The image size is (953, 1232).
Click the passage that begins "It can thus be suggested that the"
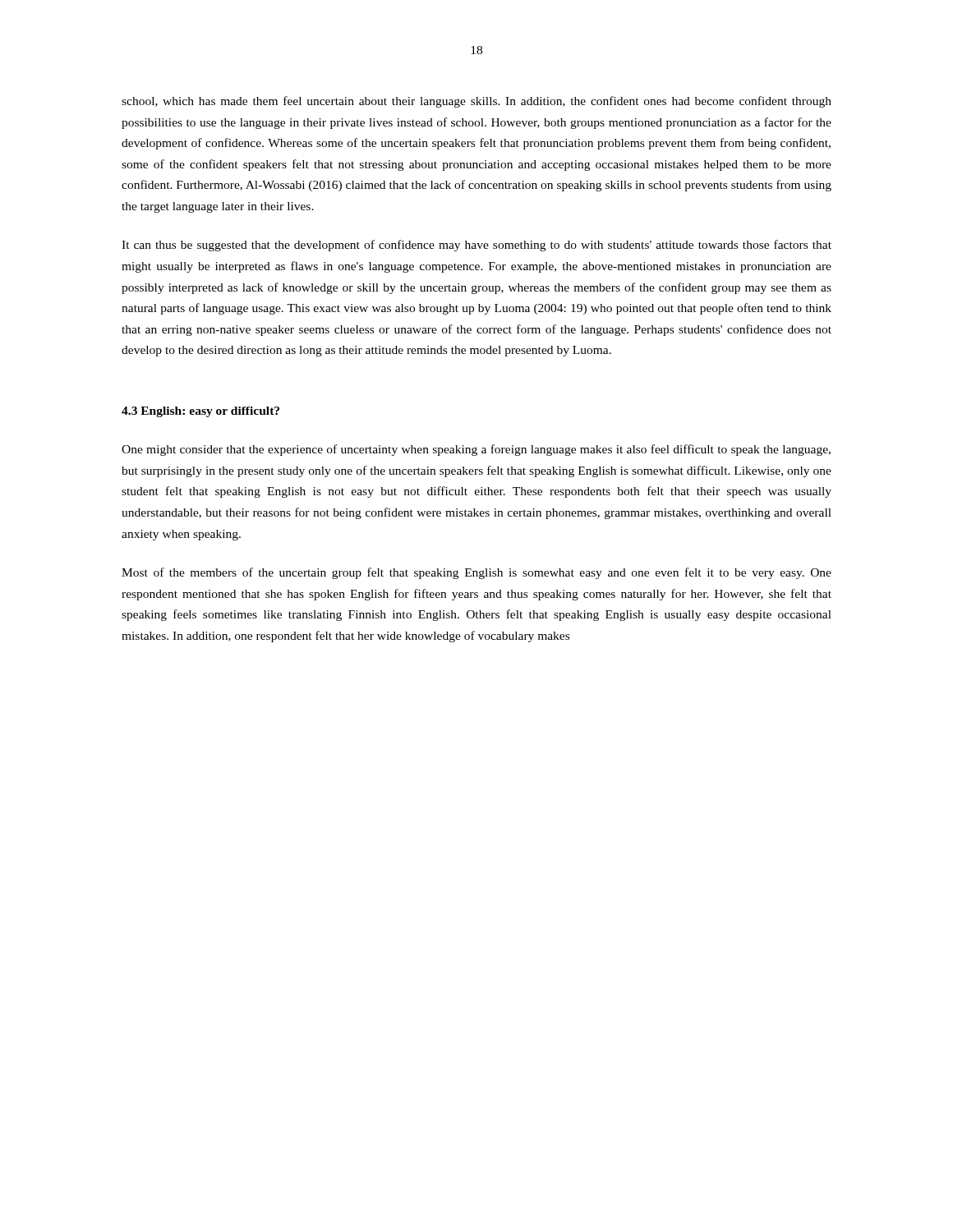point(476,297)
